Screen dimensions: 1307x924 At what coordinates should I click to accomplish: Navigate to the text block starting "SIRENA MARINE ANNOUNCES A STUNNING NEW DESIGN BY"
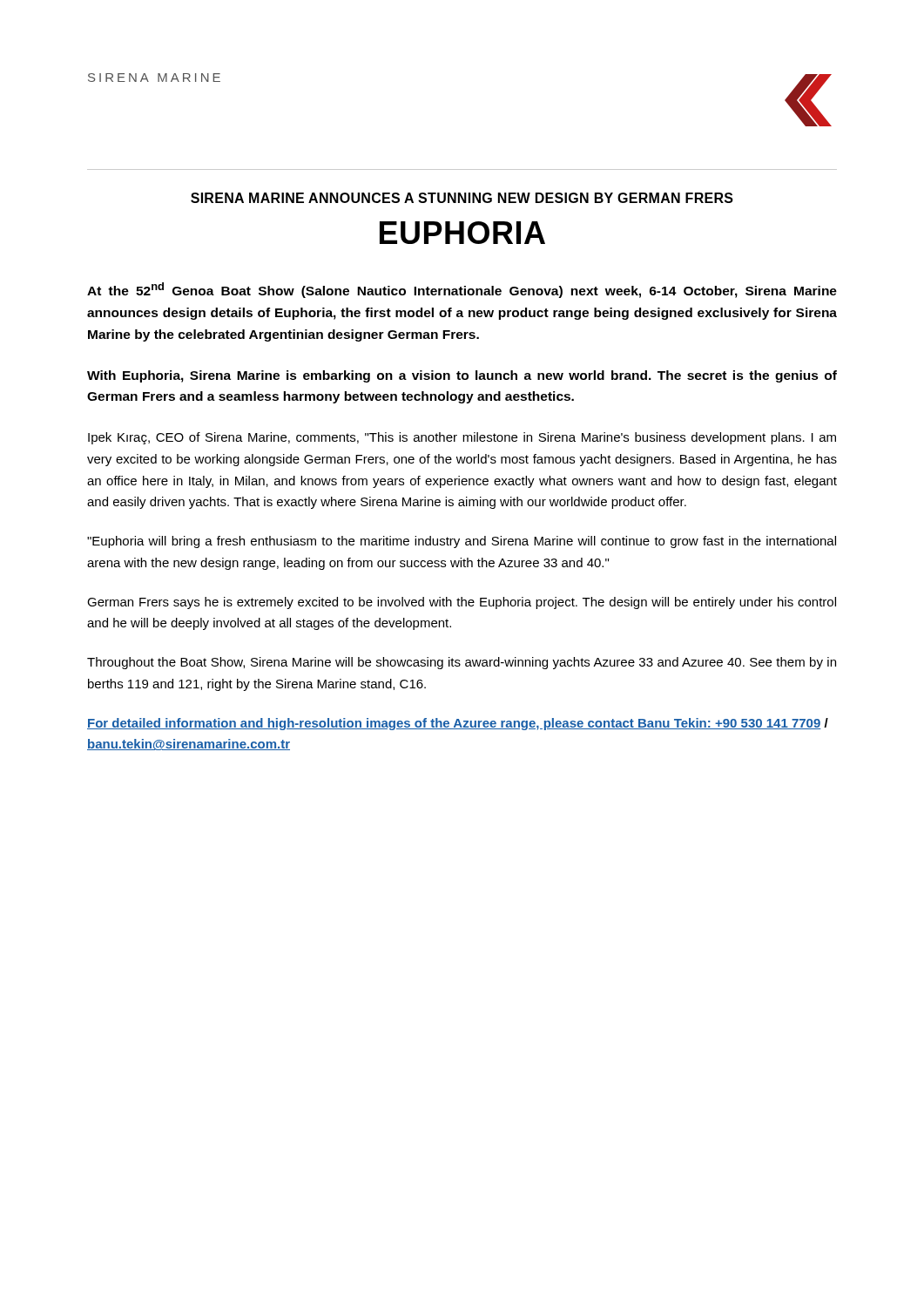[x=462, y=199]
